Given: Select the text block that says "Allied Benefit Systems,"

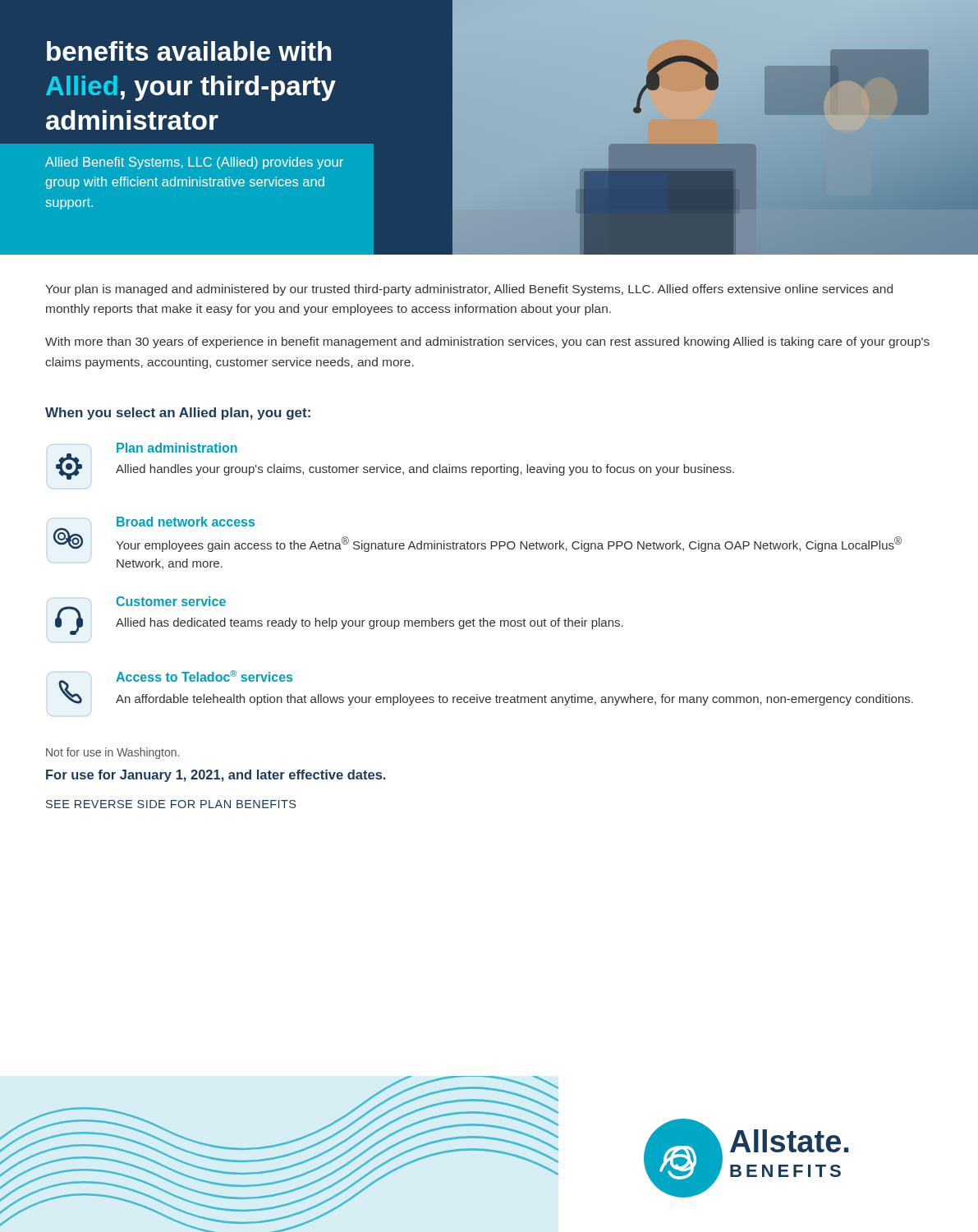Looking at the screenshot, I should coord(194,182).
